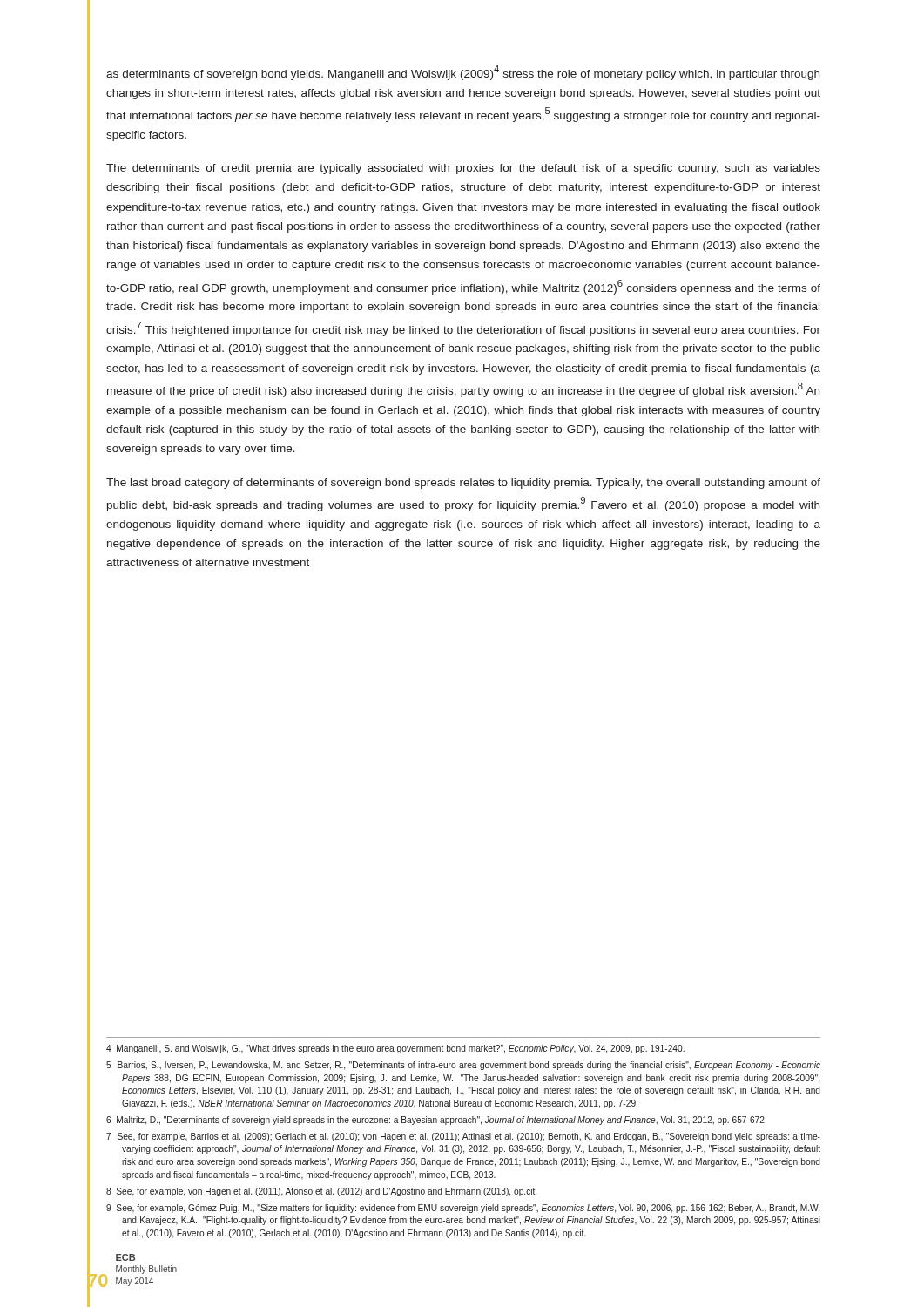Image resolution: width=924 pixels, height=1307 pixels.
Task: Locate the block of text that opens with "6 Maltritz, D., "Determinants of sovereign"
Action: pyautogui.click(x=437, y=1120)
